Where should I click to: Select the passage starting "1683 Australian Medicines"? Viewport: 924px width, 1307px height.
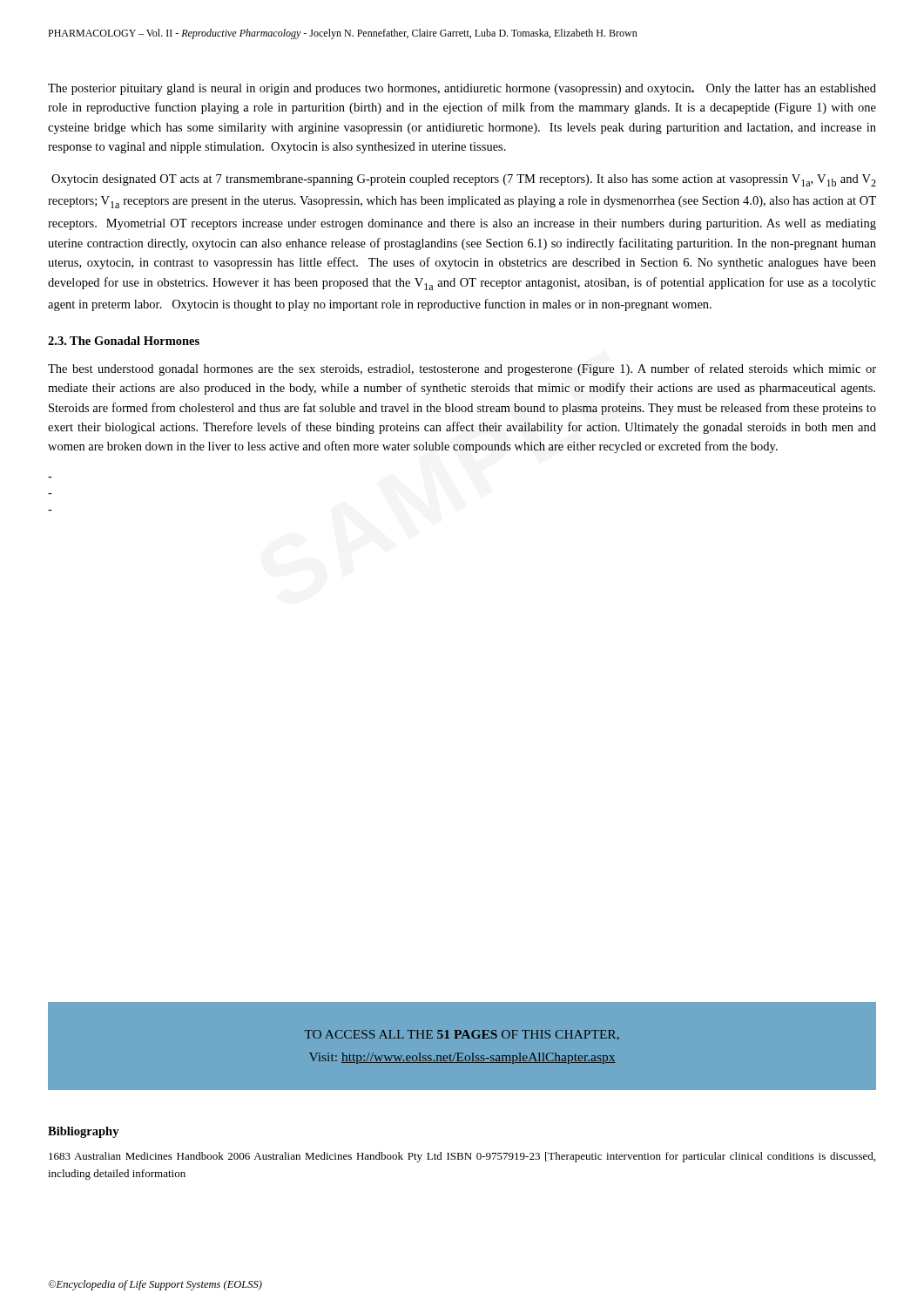pos(462,1164)
